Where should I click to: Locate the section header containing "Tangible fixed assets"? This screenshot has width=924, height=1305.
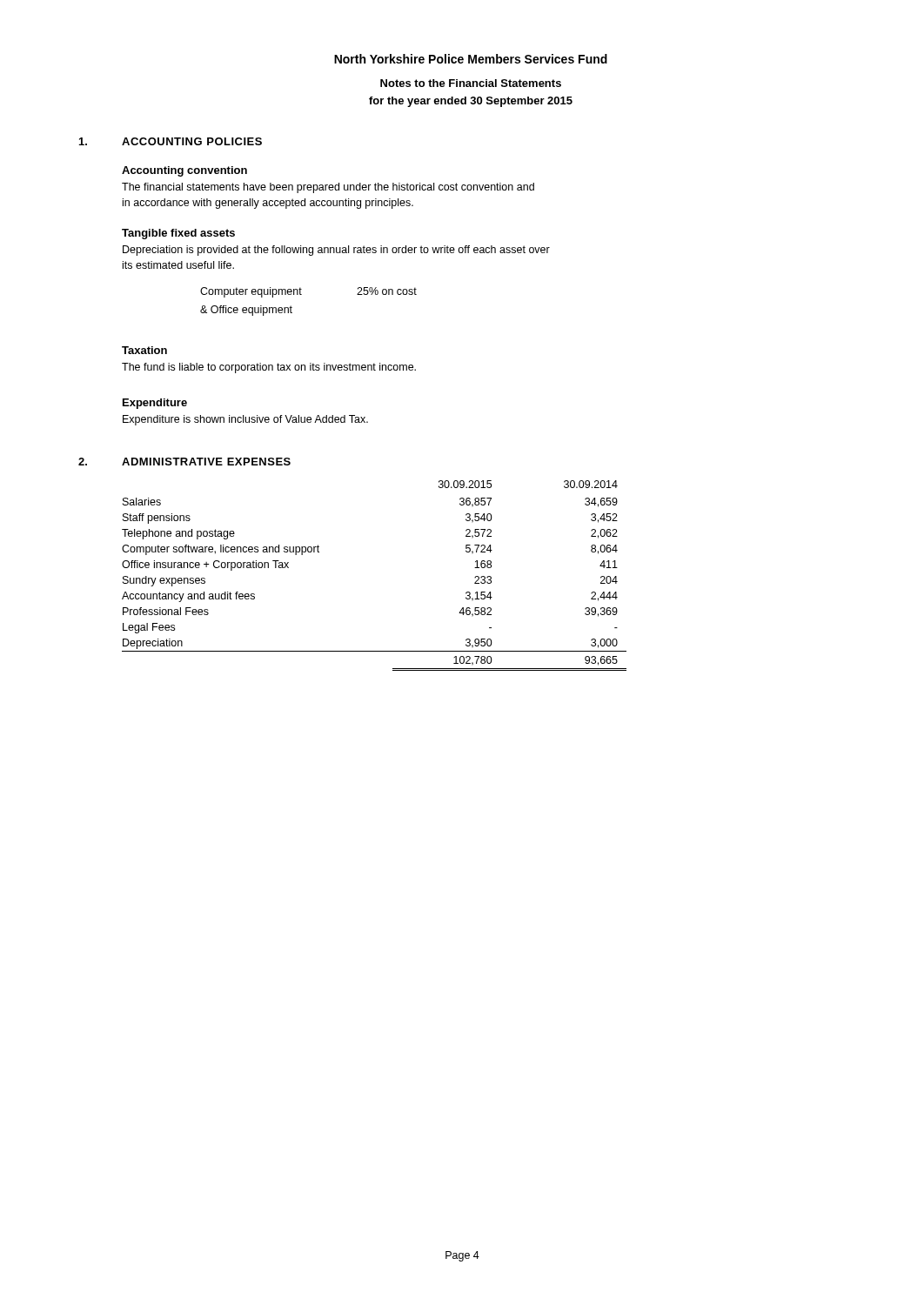(x=179, y=233)
